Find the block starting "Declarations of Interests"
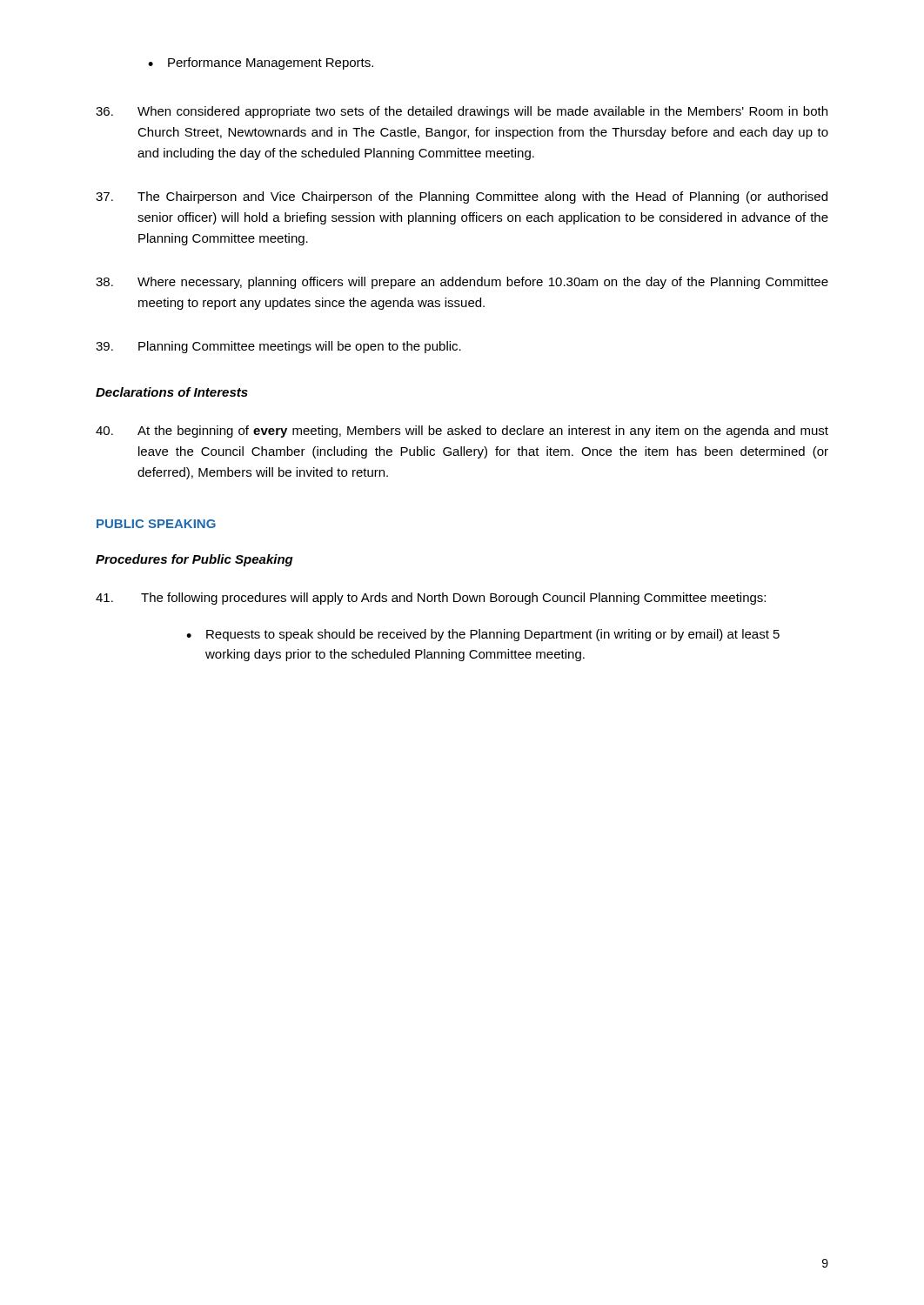Viewport: 924px width, 1305px height. [172, 392]
